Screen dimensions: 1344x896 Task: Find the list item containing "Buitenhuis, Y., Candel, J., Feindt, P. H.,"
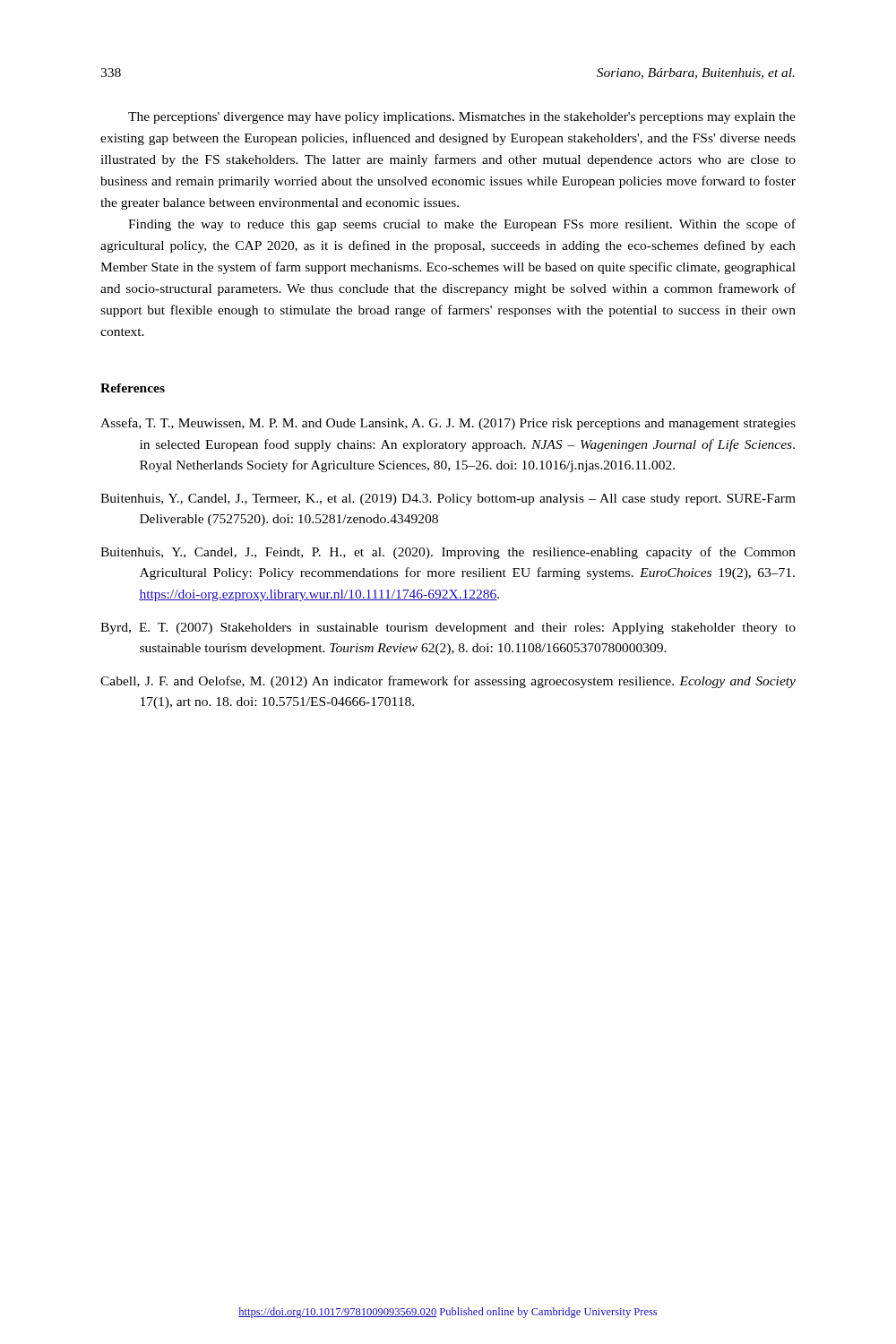[x=448, y=572]
